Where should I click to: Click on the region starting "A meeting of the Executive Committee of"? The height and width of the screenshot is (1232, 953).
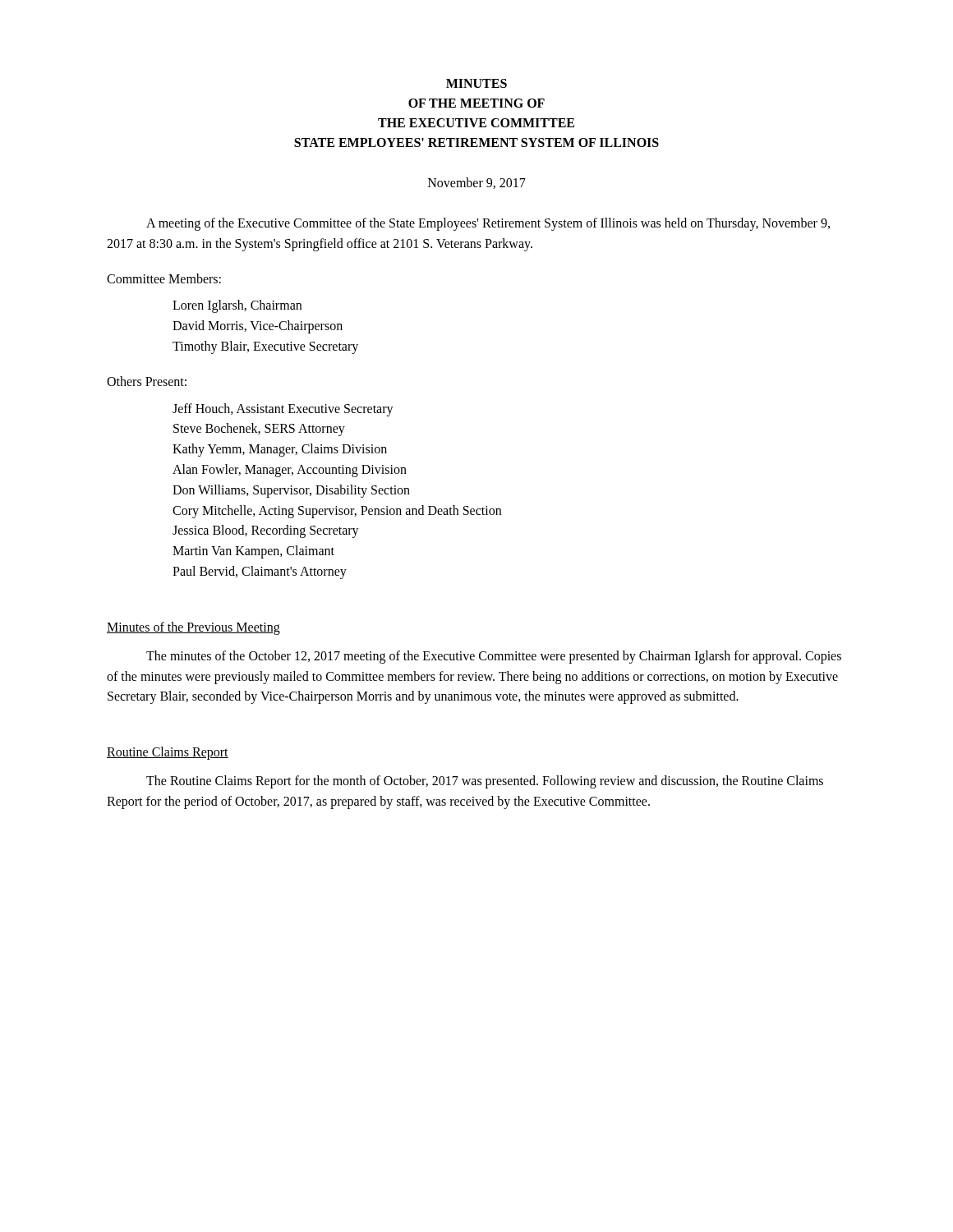[469, 233]
